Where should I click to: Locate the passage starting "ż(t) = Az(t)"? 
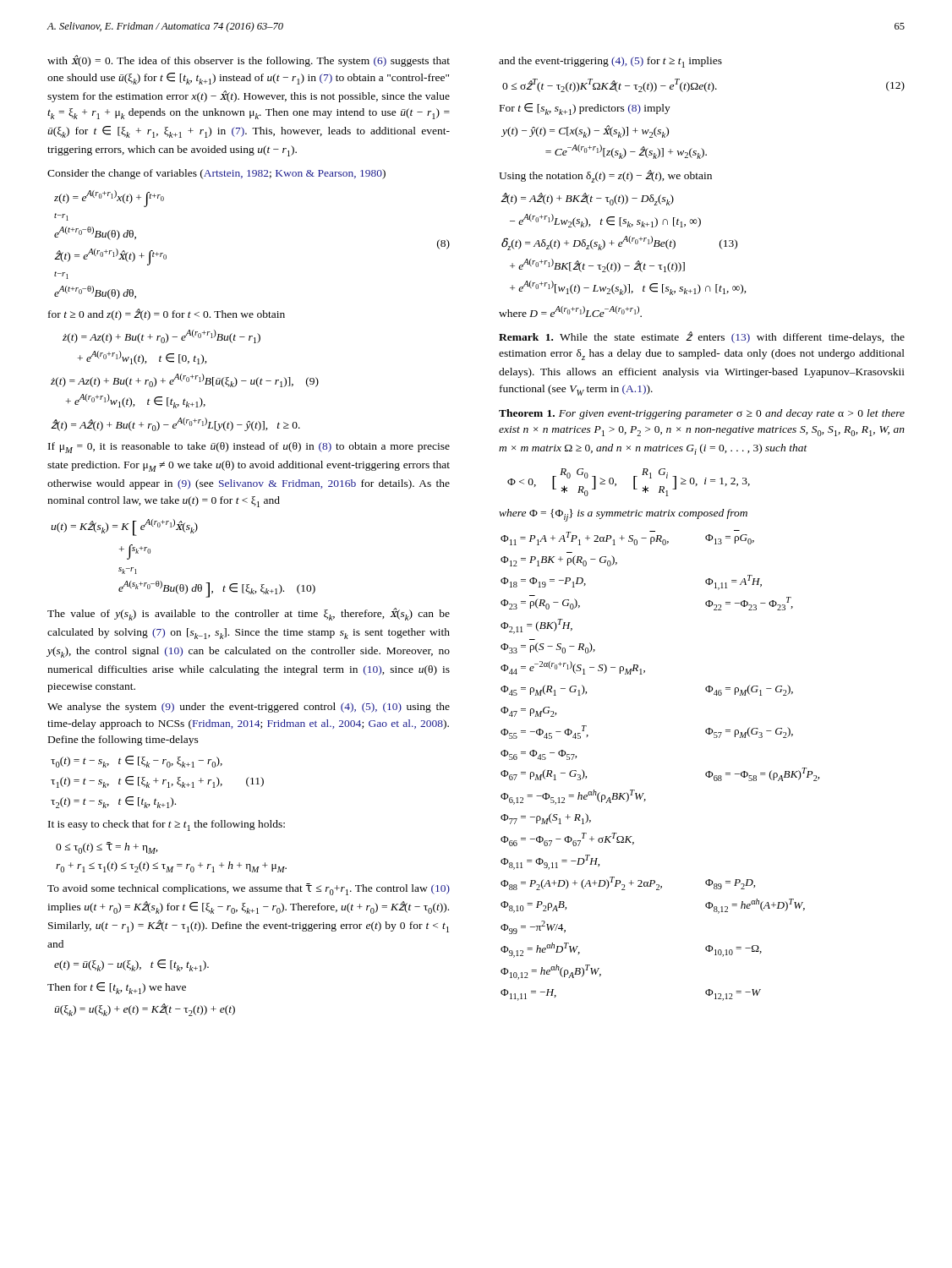(249, 381)
